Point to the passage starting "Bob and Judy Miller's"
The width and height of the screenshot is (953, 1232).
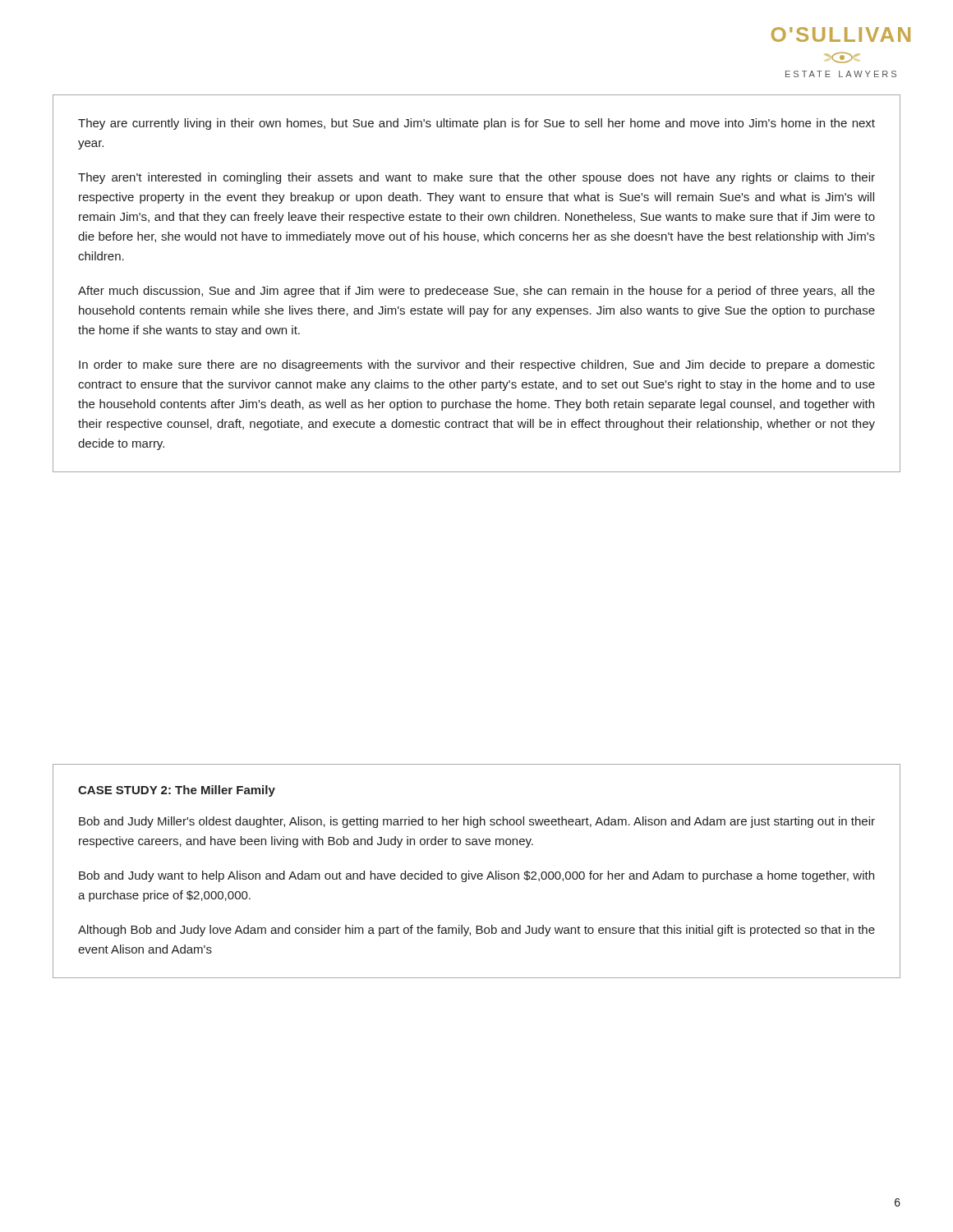tap(476, 885)
